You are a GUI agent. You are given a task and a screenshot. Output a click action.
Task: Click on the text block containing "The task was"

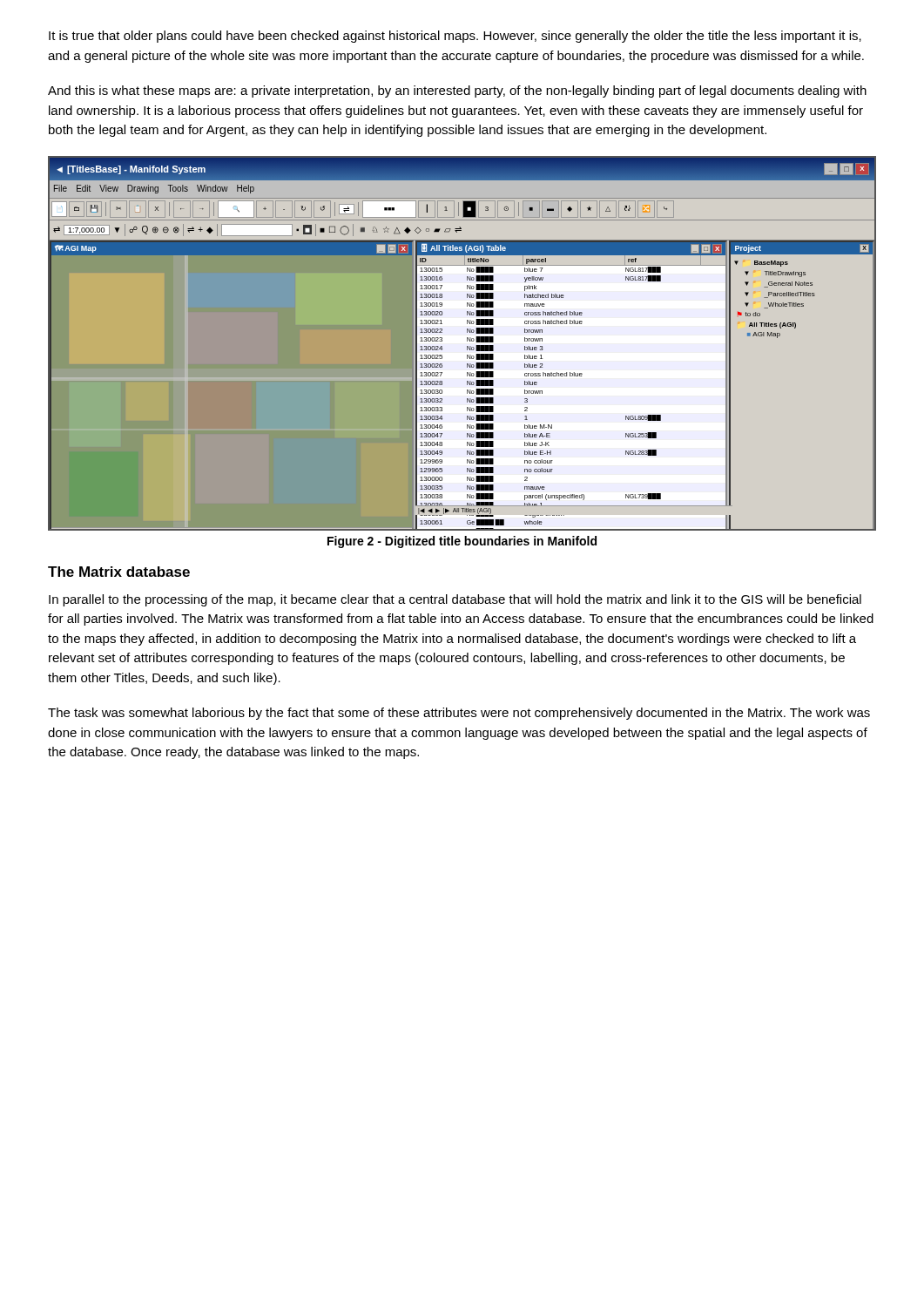(459, 732)
